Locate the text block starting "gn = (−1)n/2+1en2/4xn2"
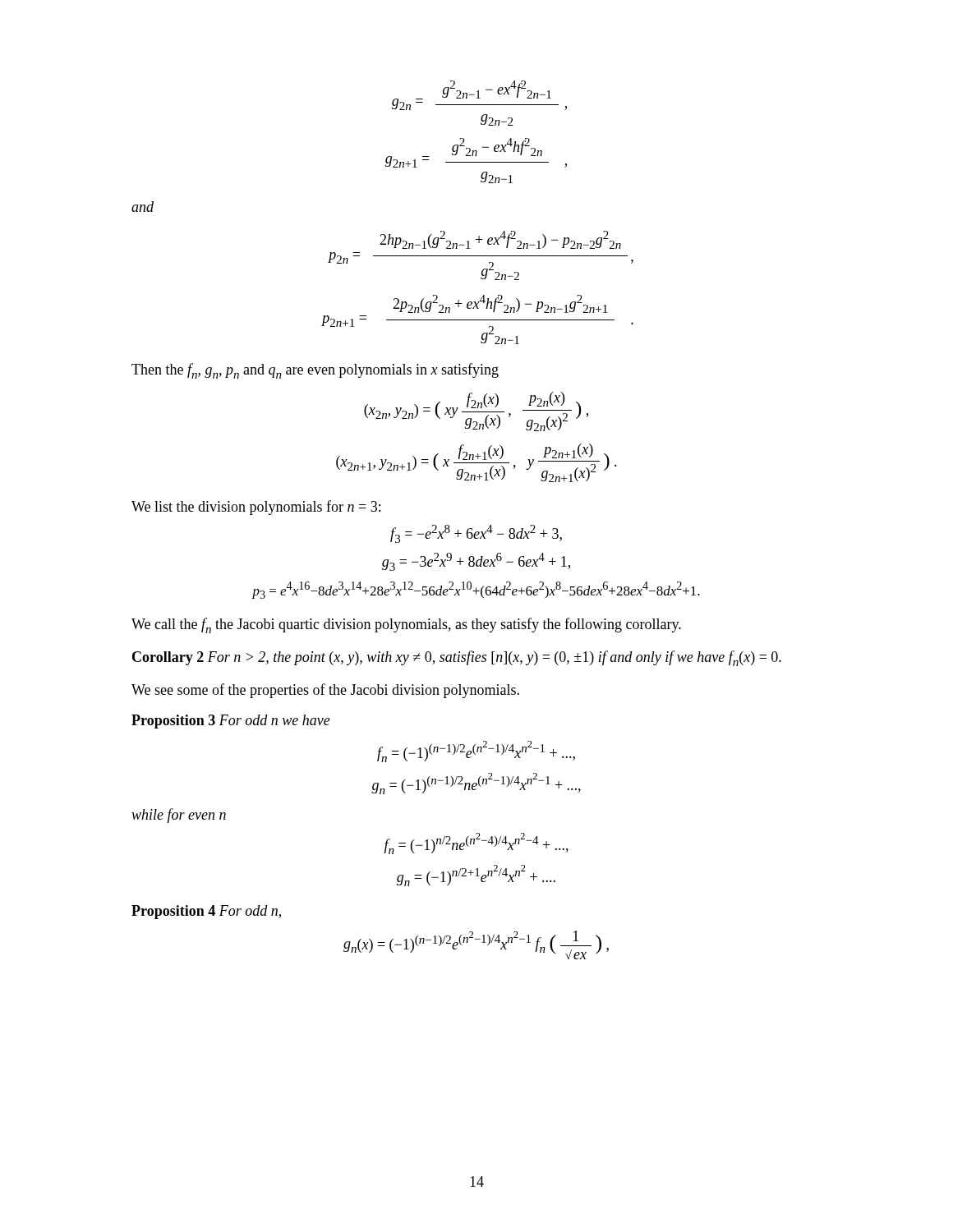The width and height of the screenshot is (953, 1232). (476, 875)
